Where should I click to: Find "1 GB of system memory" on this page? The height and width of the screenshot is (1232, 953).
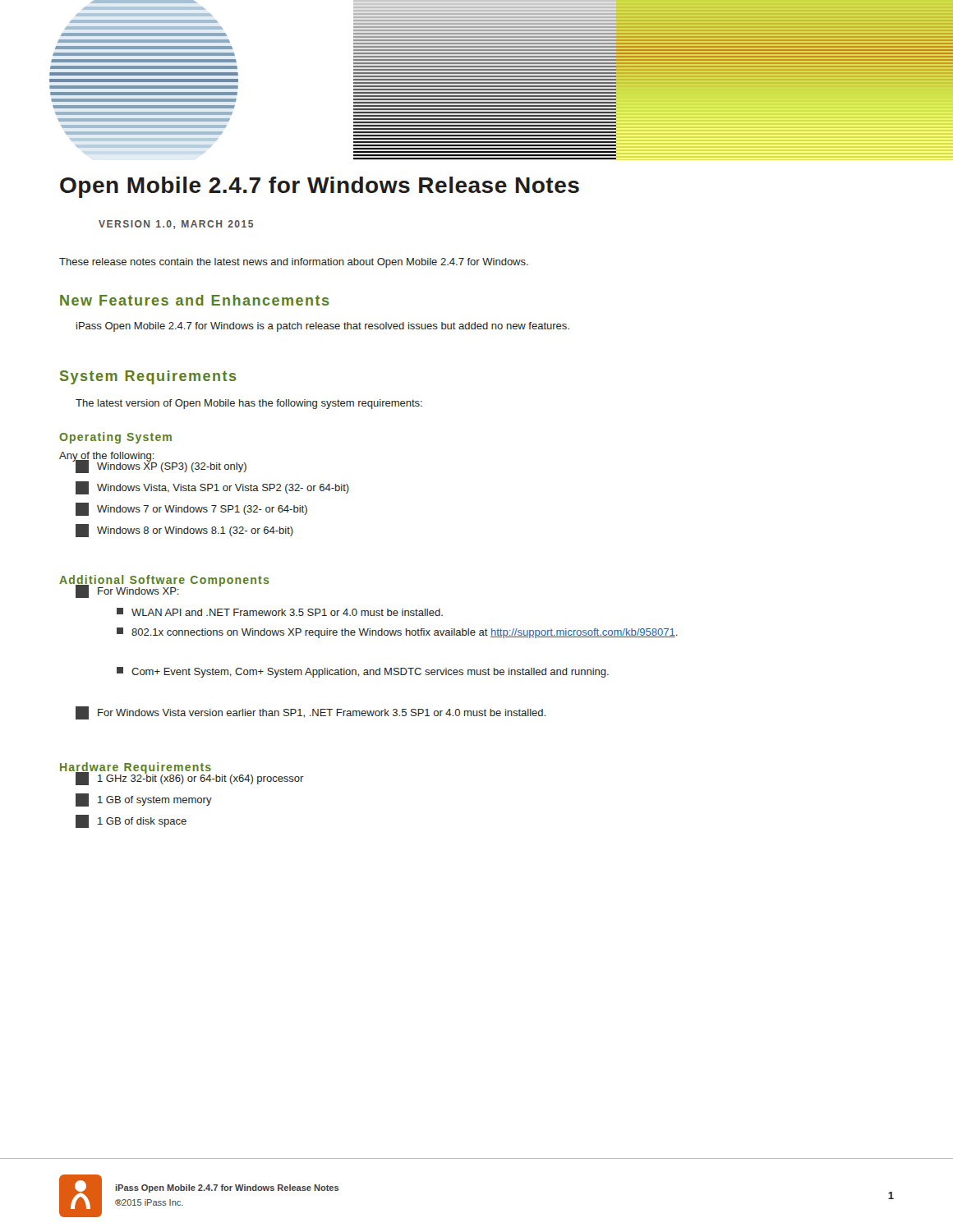coord(144,800)
